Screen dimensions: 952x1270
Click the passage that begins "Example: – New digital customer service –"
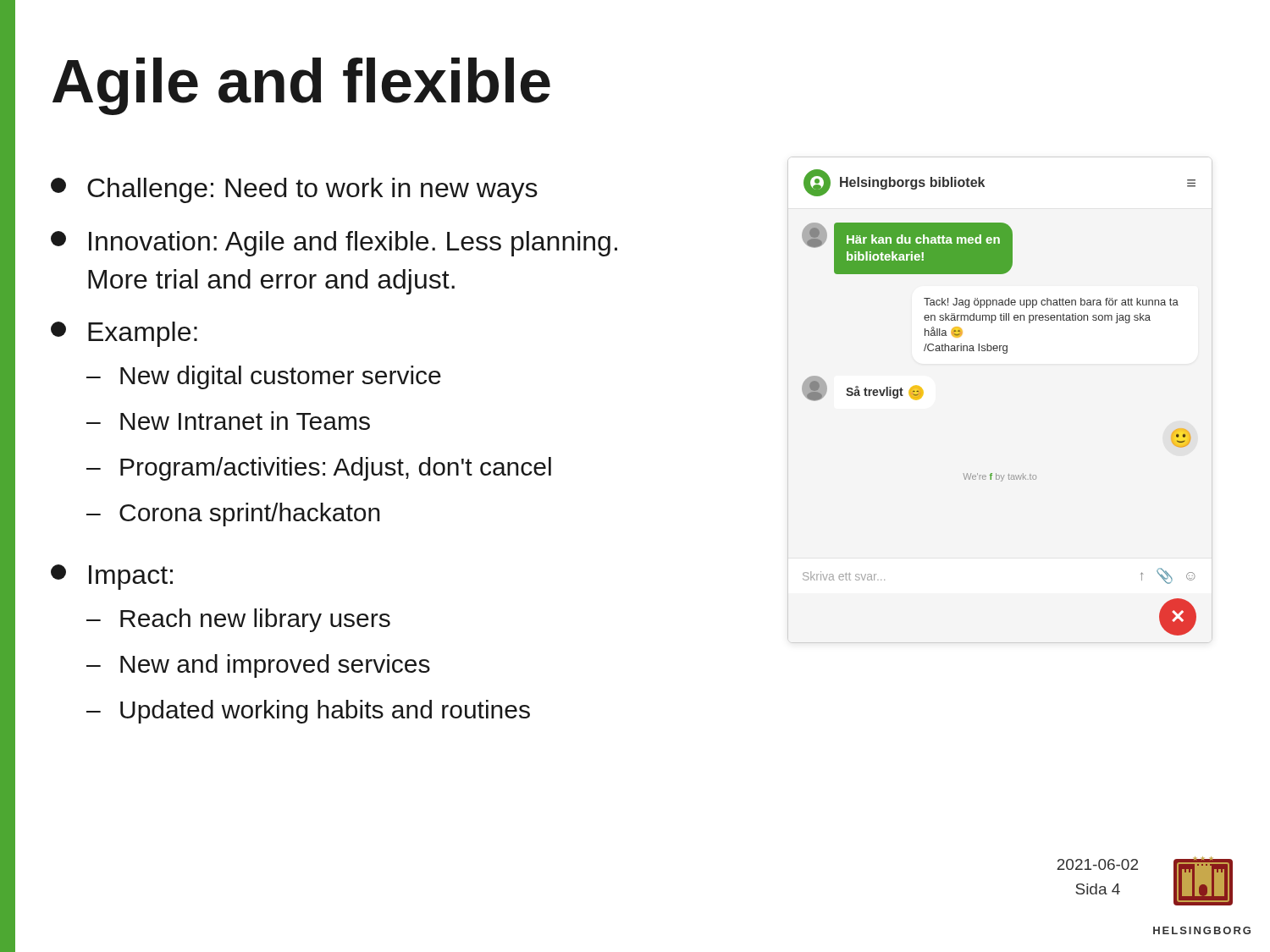tap(302, 427)
